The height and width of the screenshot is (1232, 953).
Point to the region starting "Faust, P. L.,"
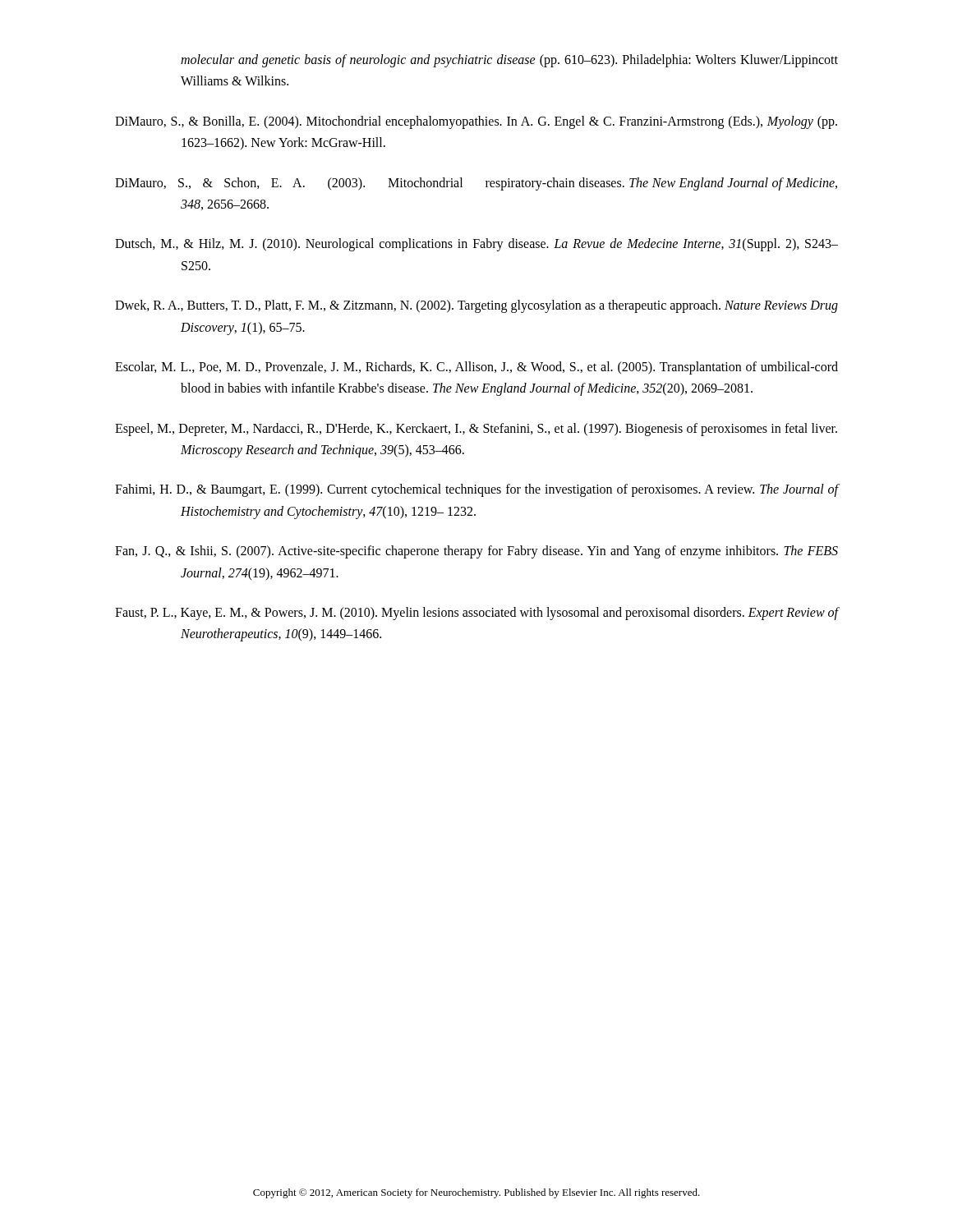(x=476, y=623)
